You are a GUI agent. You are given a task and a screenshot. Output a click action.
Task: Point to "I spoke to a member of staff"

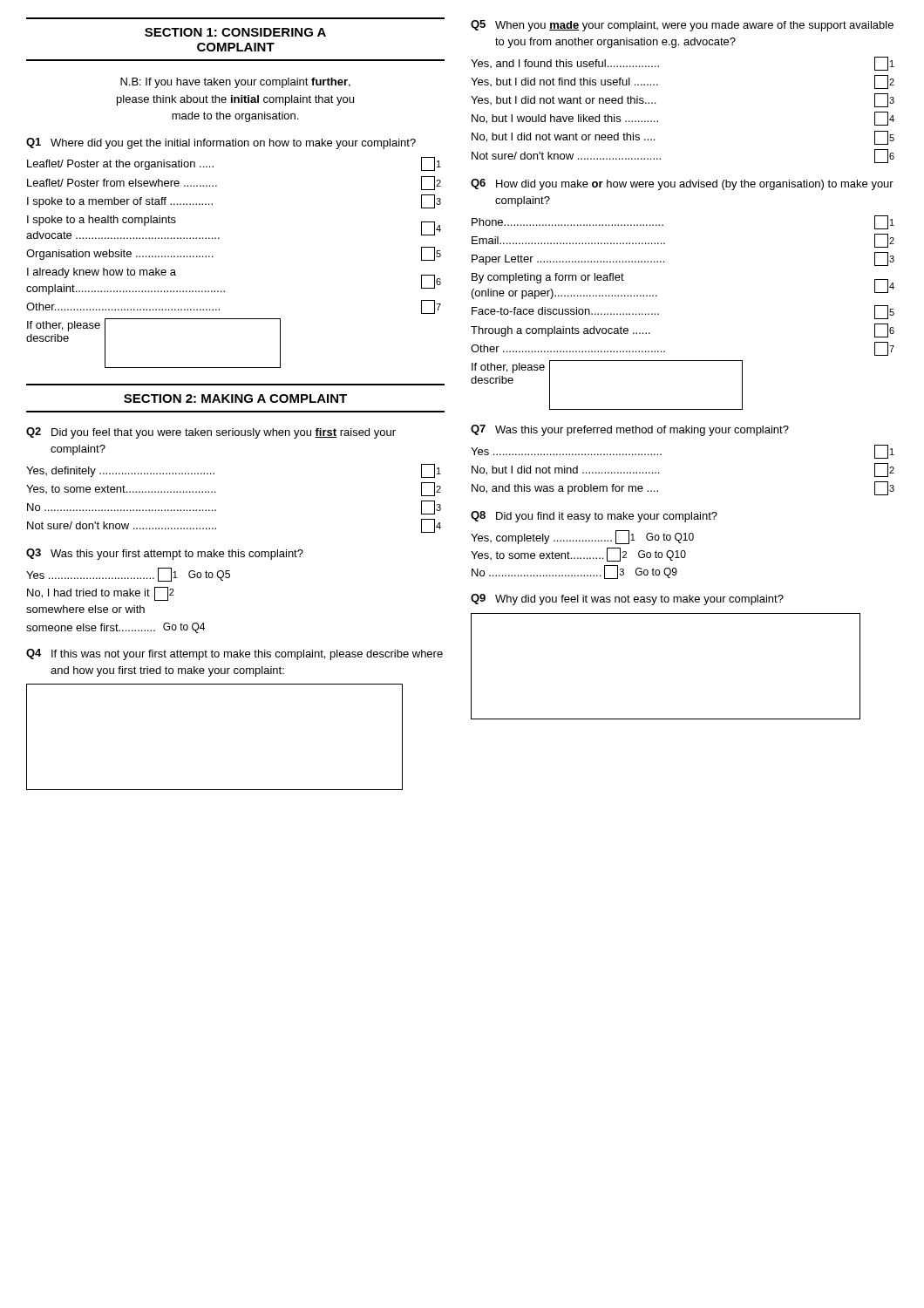pyautogui.click(x=101, y=202)
